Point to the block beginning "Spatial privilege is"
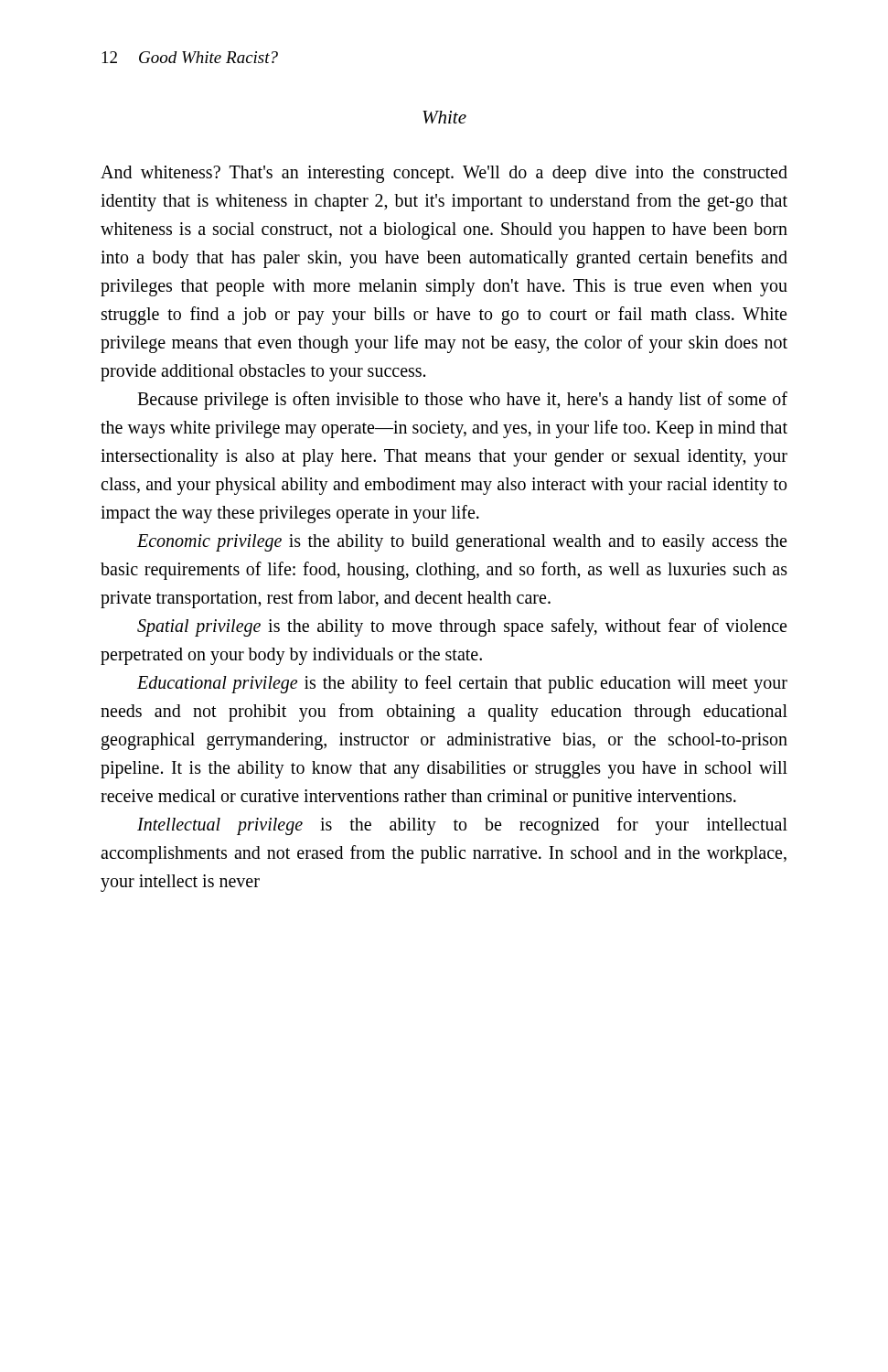 pyautogui.click(x=444, y=640)
